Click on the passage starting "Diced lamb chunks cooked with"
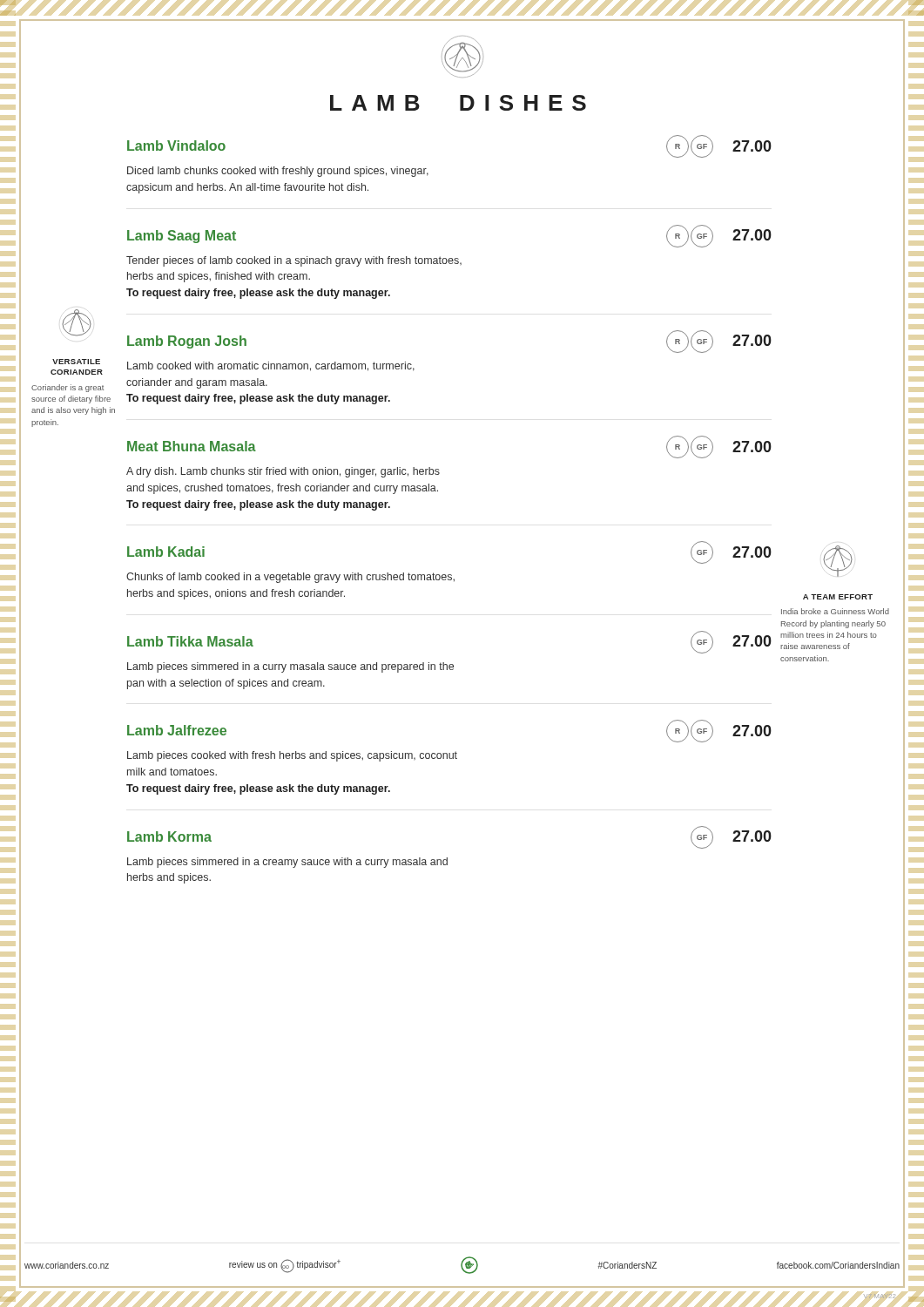The image size is (924, 1307). (278, 179)
